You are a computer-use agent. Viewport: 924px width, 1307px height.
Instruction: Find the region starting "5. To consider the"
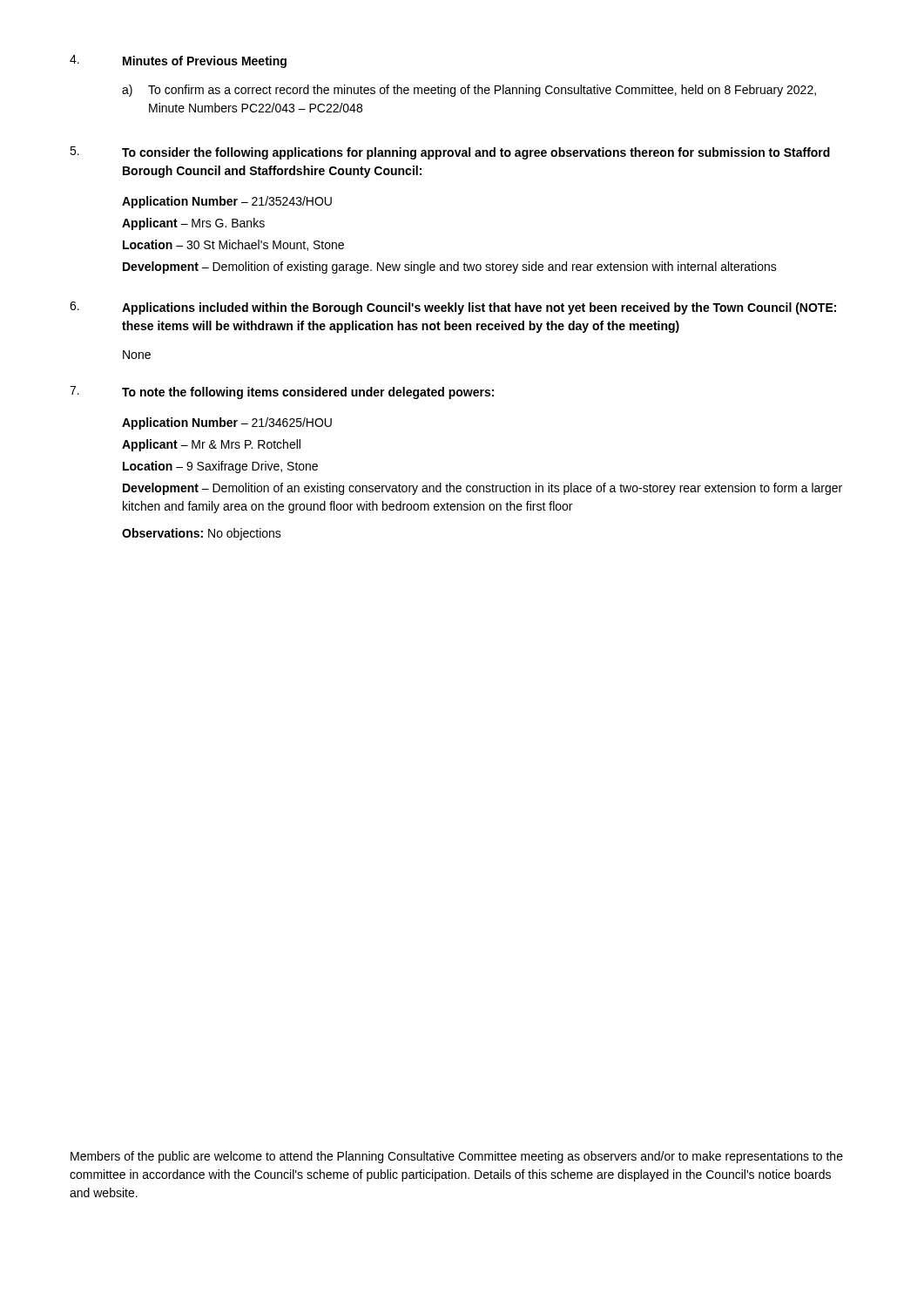click(x=450, y=153)
